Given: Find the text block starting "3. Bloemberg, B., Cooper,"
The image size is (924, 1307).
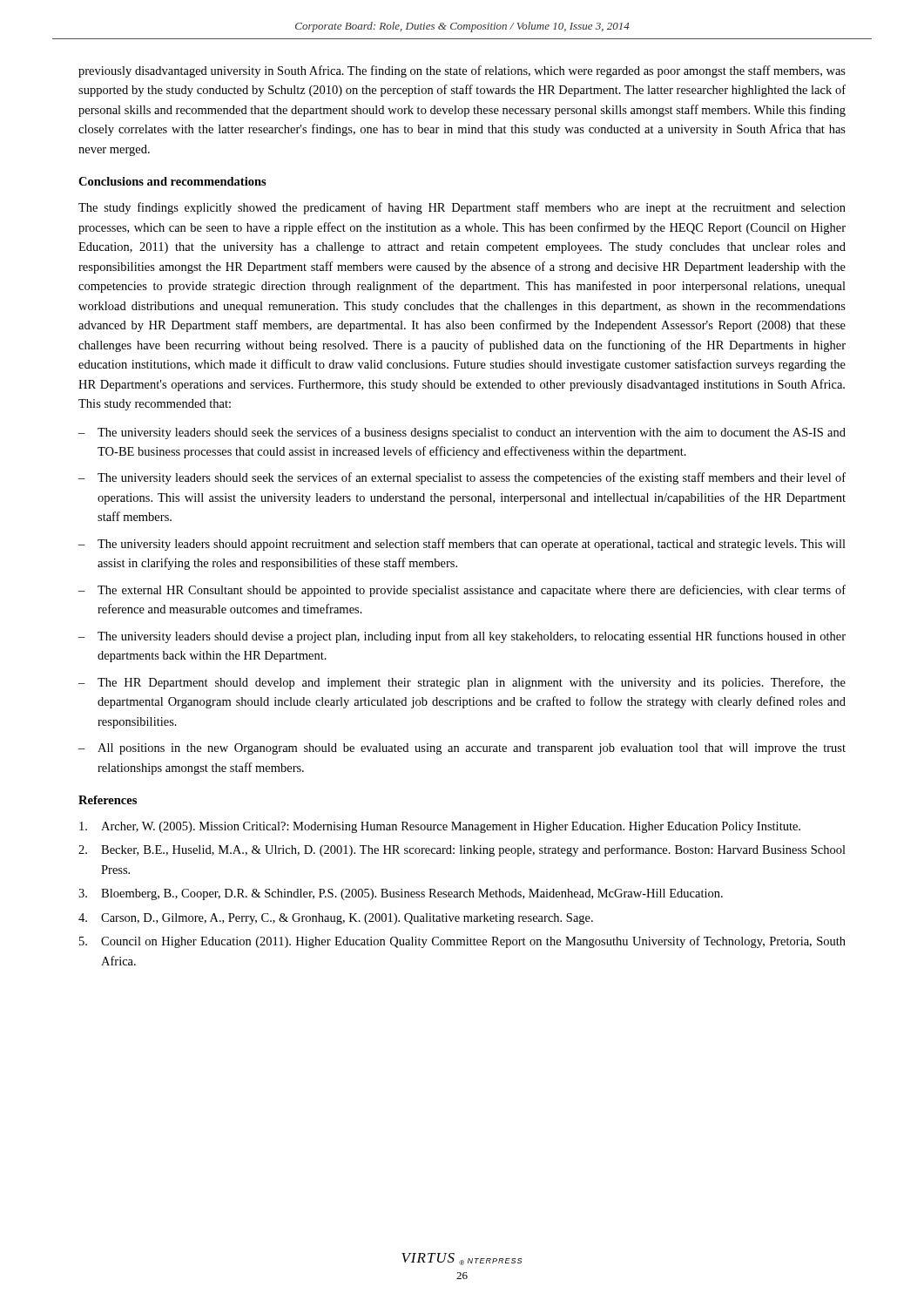Looking at the screenshot, I should click(462, 894).
